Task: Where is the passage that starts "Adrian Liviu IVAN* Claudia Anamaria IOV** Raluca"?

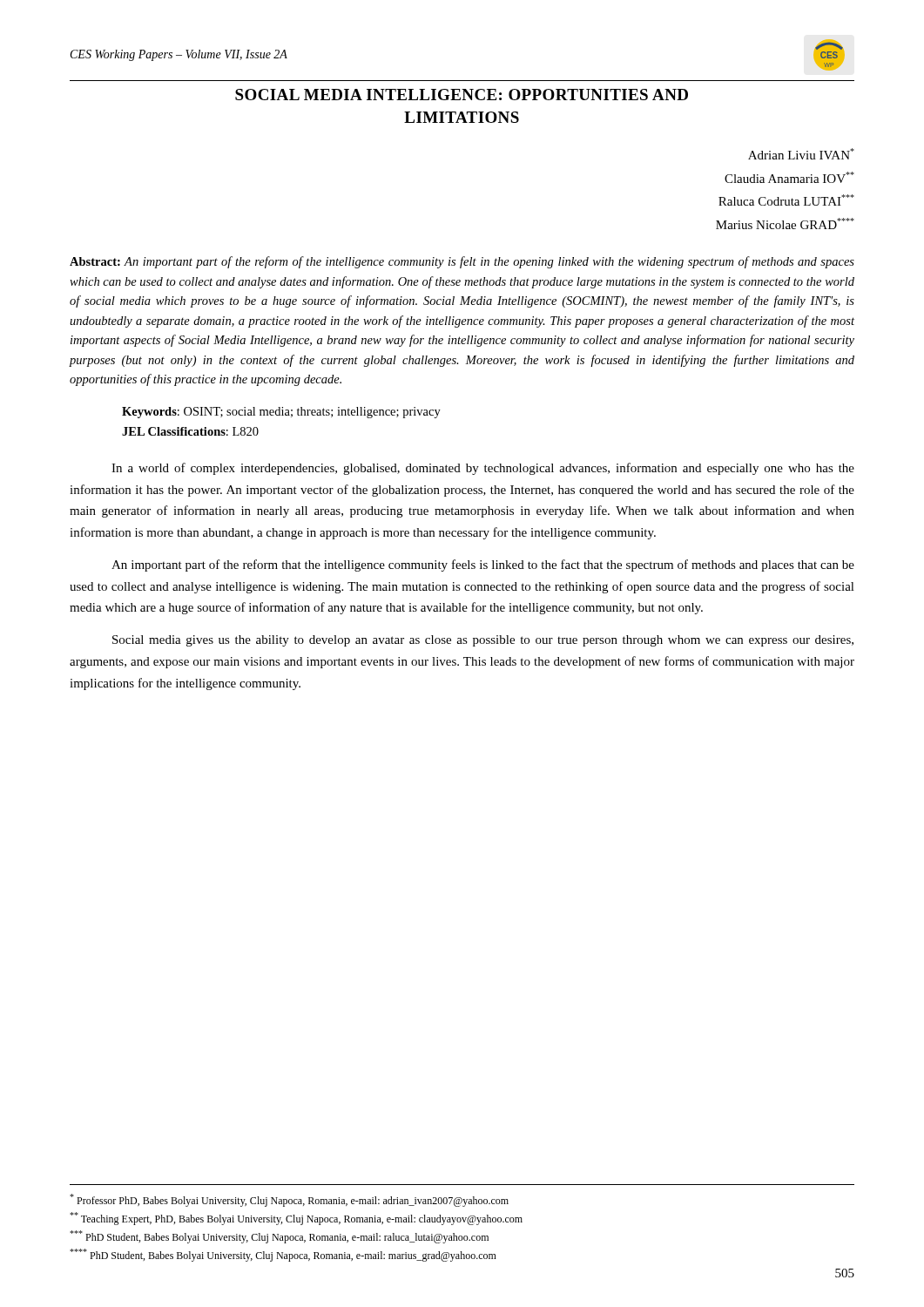Action: pos(785,189)
